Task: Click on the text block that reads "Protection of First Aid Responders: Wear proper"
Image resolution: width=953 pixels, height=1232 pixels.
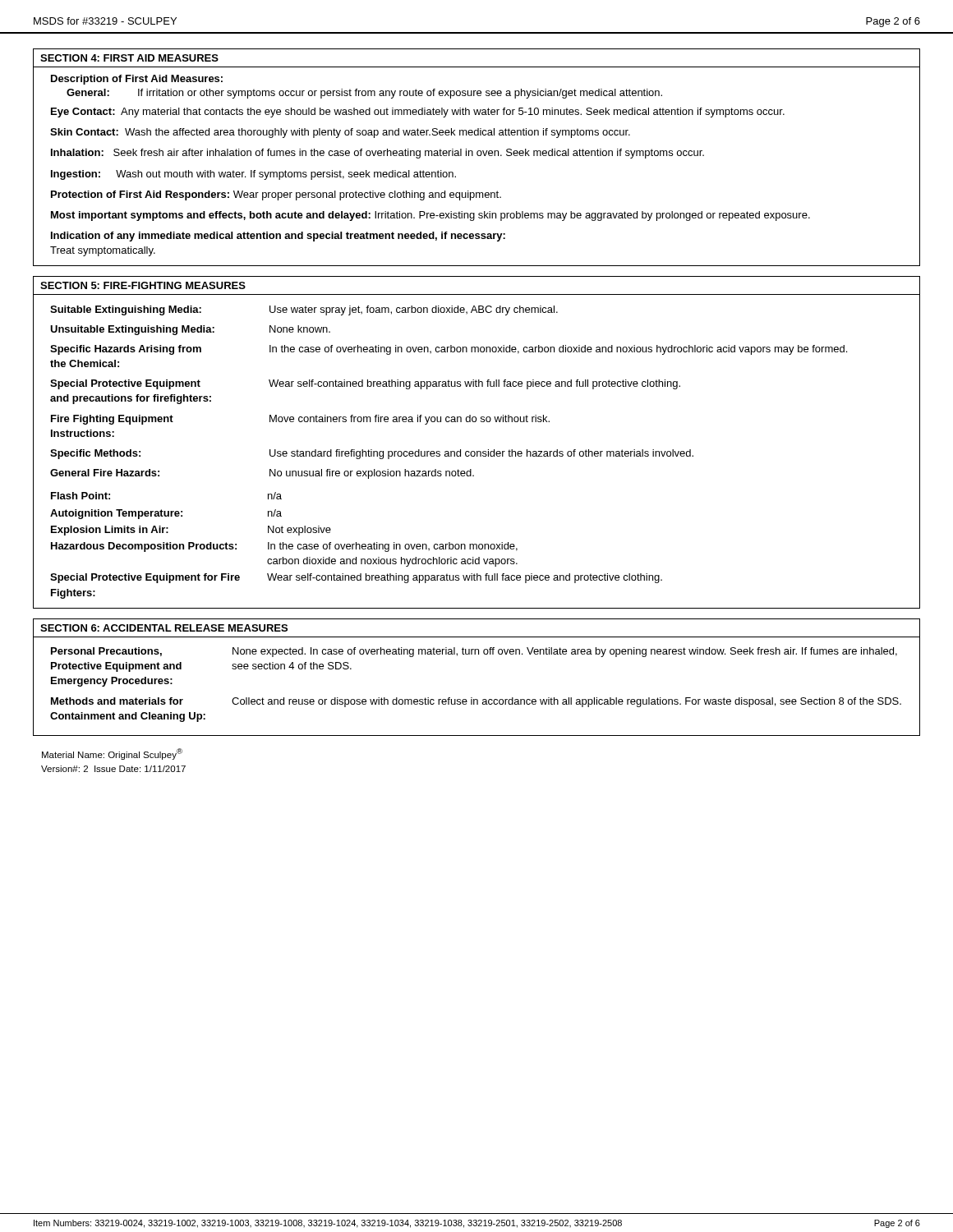Action: [x=481, y=195]
